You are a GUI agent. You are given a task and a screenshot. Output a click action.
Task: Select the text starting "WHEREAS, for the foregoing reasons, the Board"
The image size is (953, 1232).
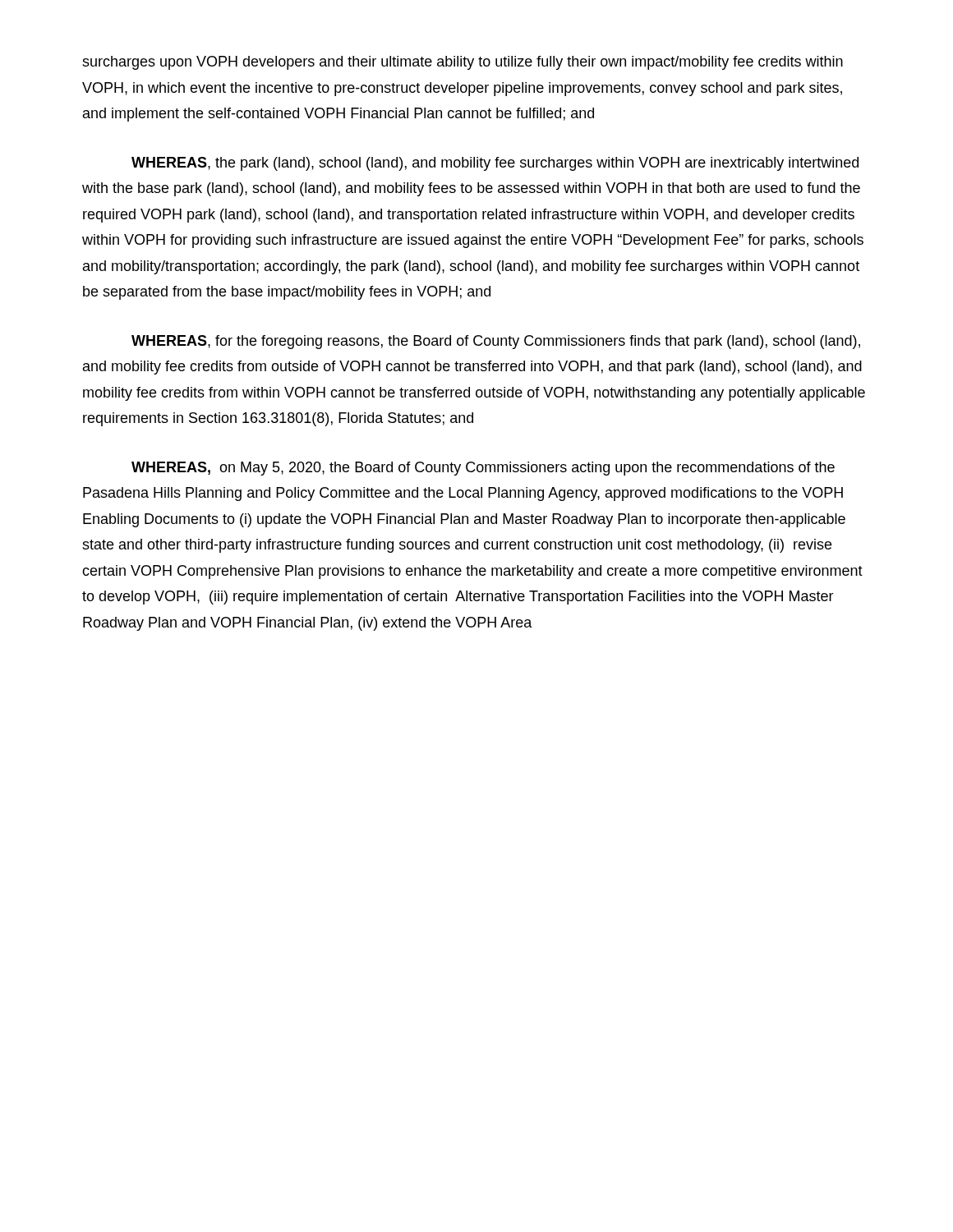(x=474, y=379)
